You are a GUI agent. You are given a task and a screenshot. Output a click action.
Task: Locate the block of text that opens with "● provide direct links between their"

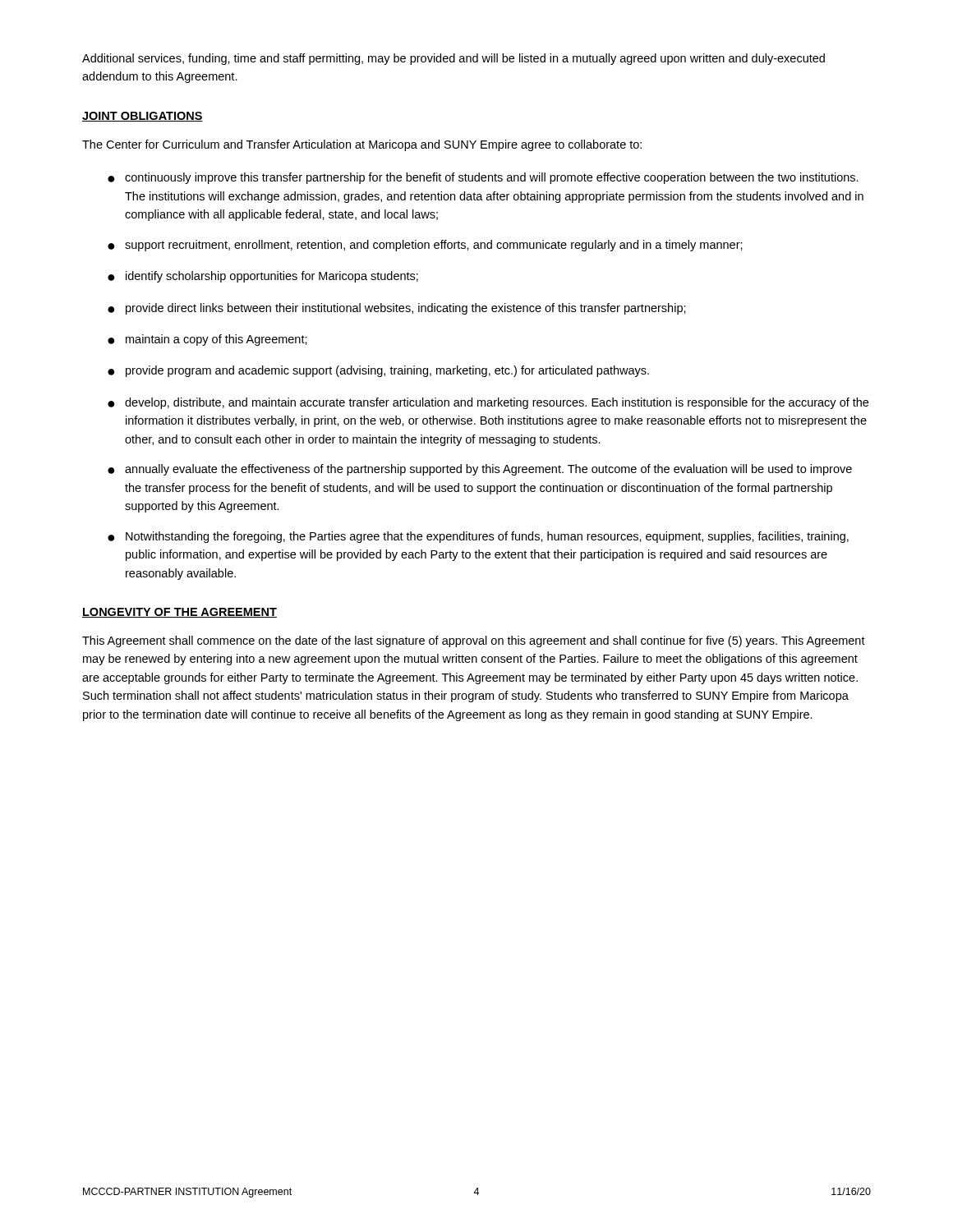coord(489,309)
